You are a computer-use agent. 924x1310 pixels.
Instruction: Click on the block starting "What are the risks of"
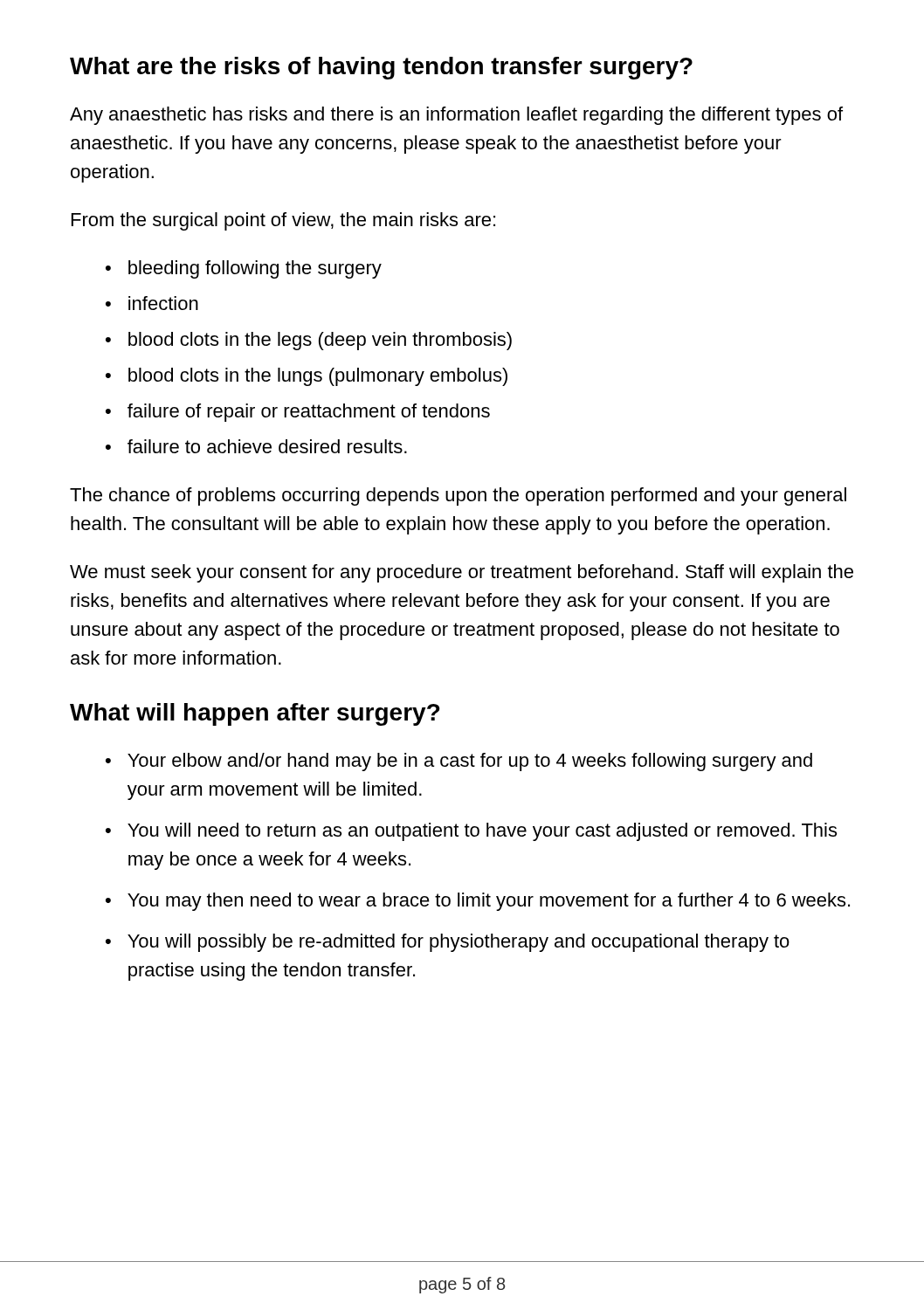pos(382,66)
